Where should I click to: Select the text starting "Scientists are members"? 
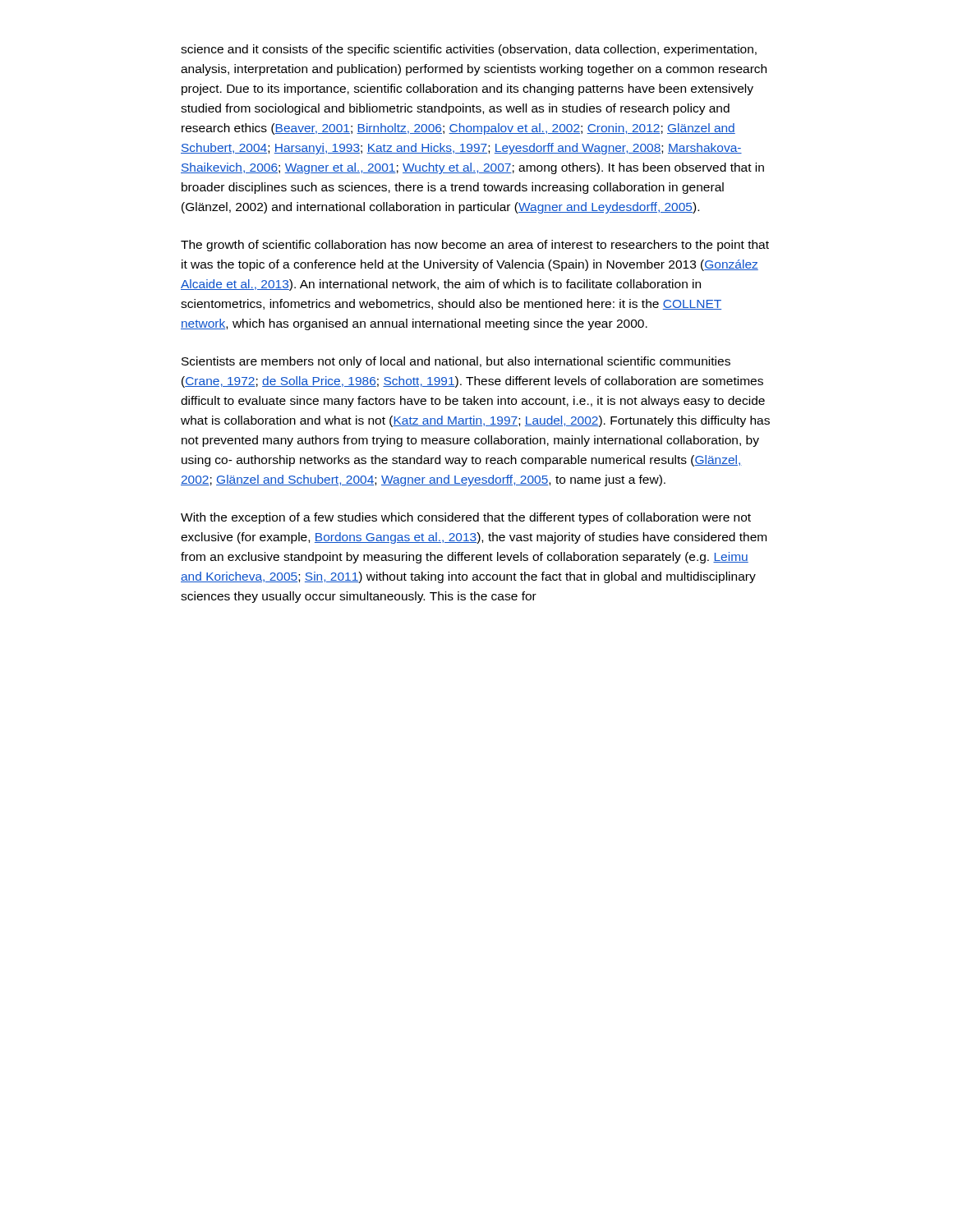point(475,420)
